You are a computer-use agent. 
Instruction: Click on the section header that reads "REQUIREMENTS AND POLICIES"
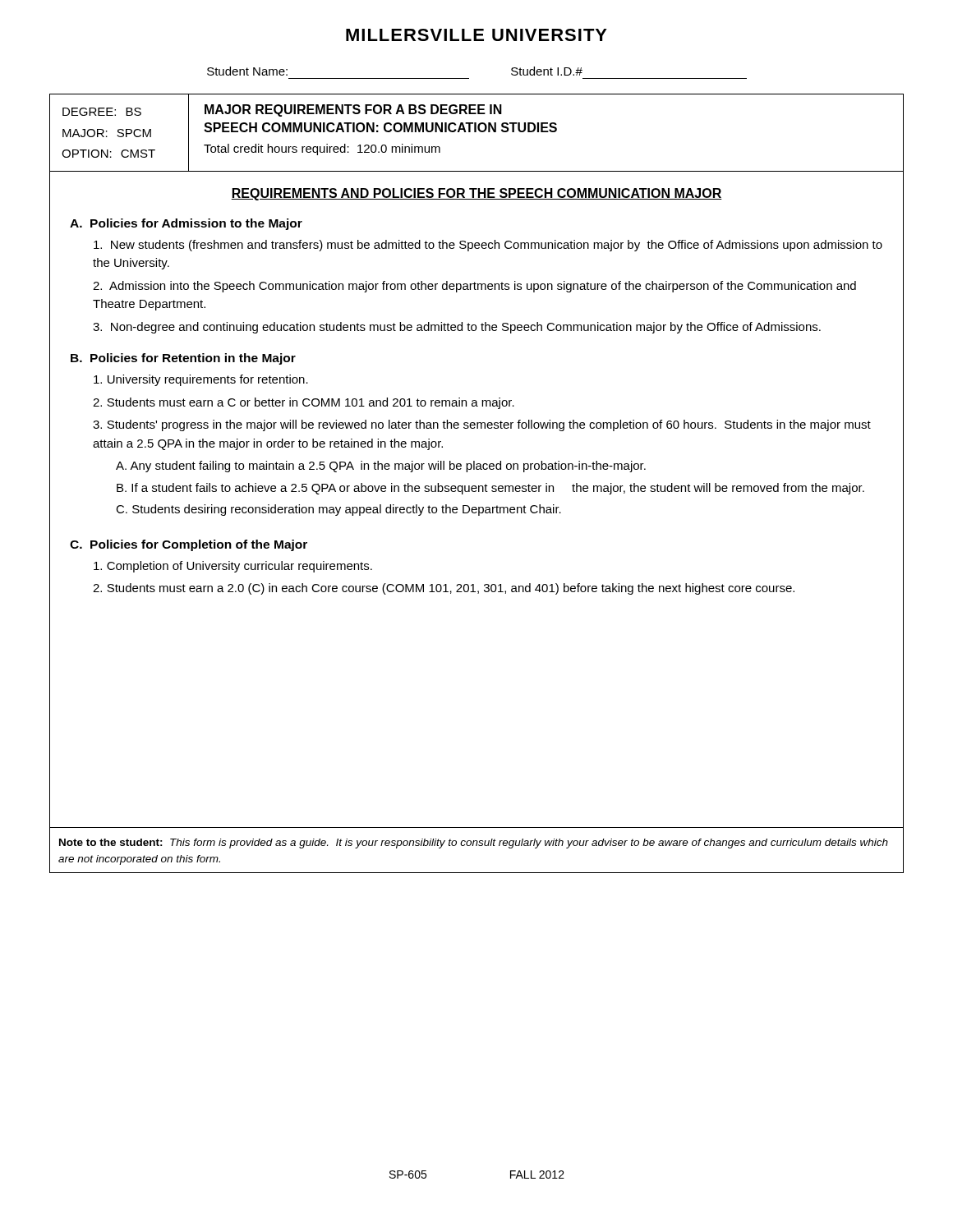pyautogui.click(x=476, y=193)
